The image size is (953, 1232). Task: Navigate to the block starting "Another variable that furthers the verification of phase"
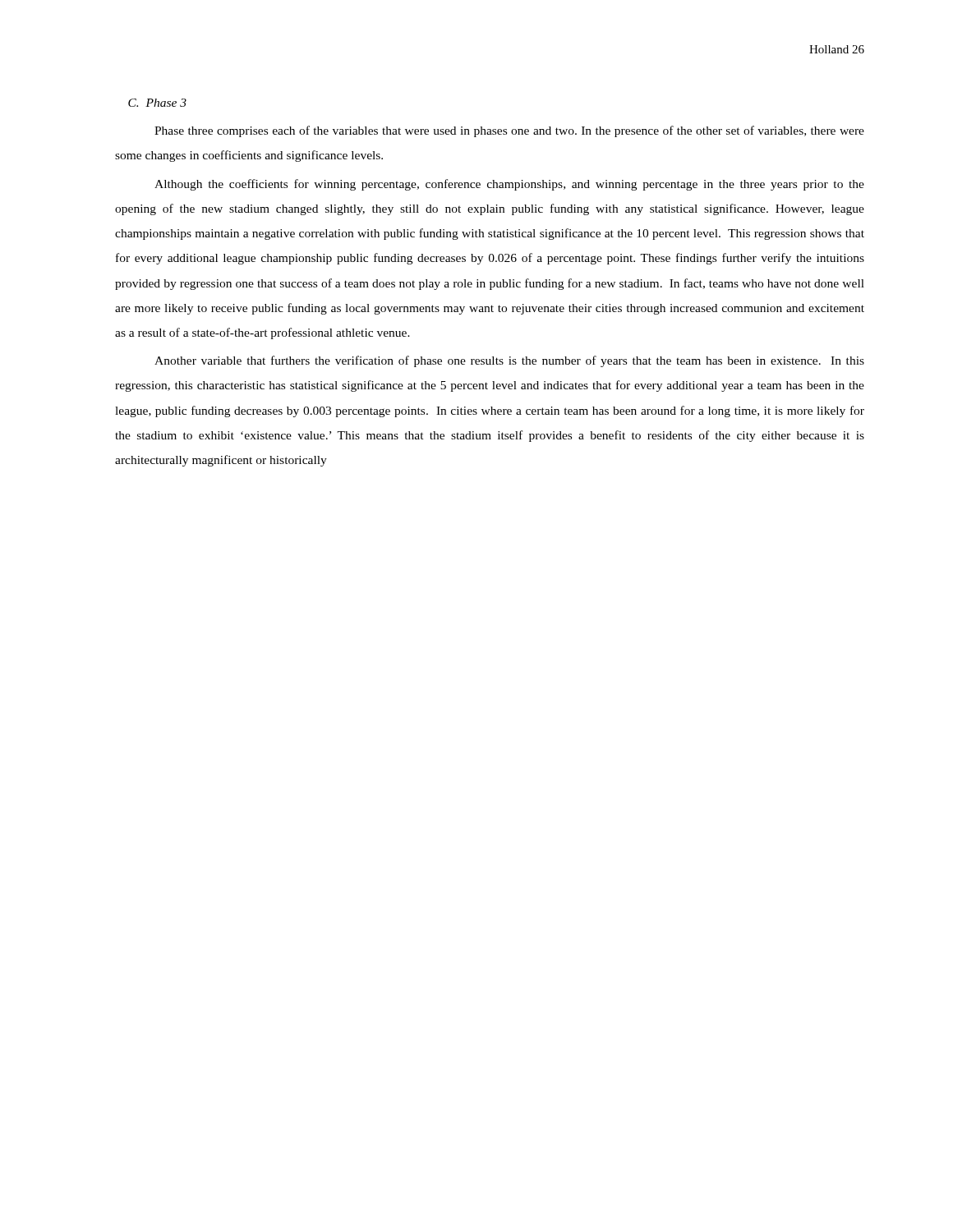490,410
